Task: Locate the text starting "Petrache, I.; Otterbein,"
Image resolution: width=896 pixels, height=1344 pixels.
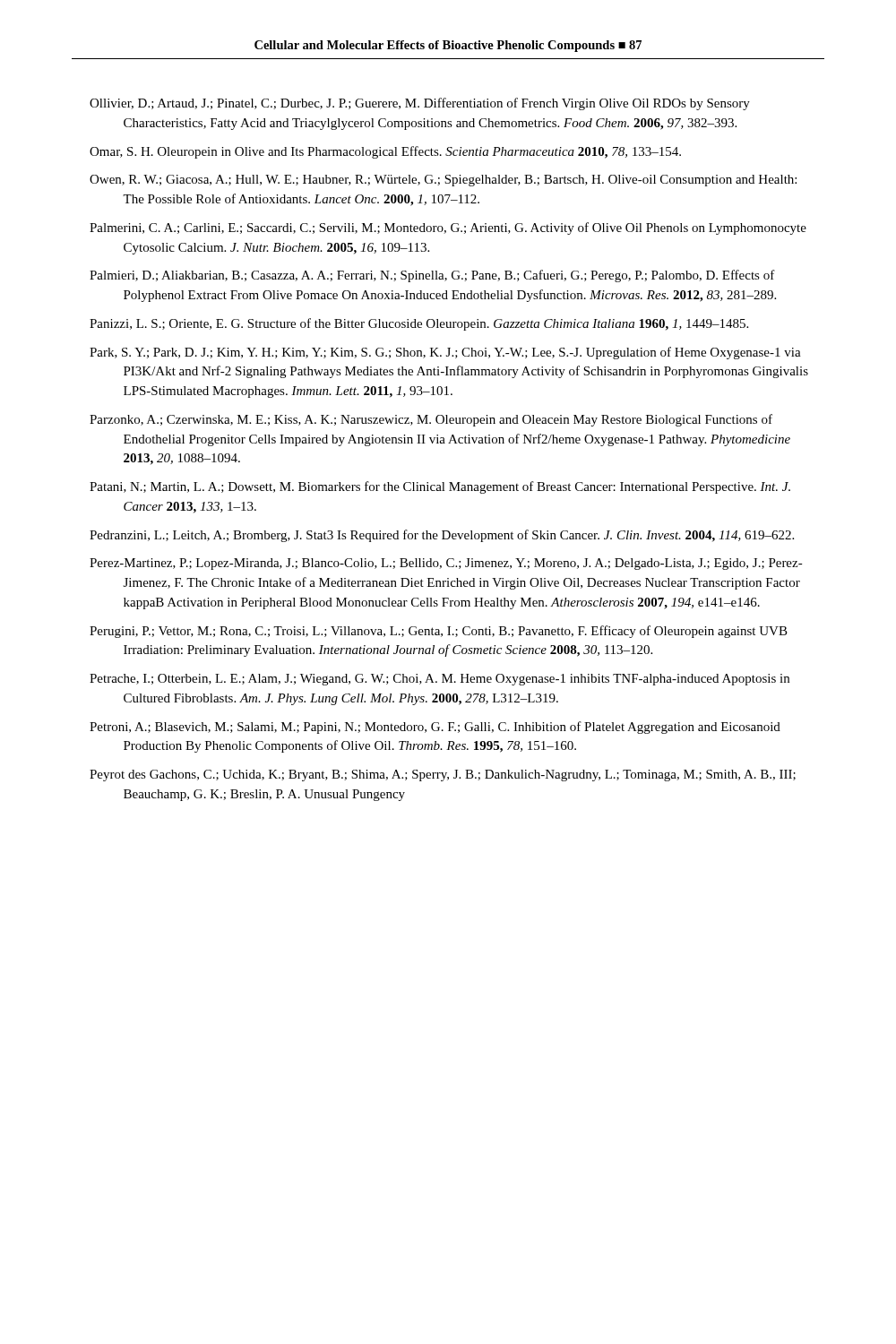Action: point(440,688)
